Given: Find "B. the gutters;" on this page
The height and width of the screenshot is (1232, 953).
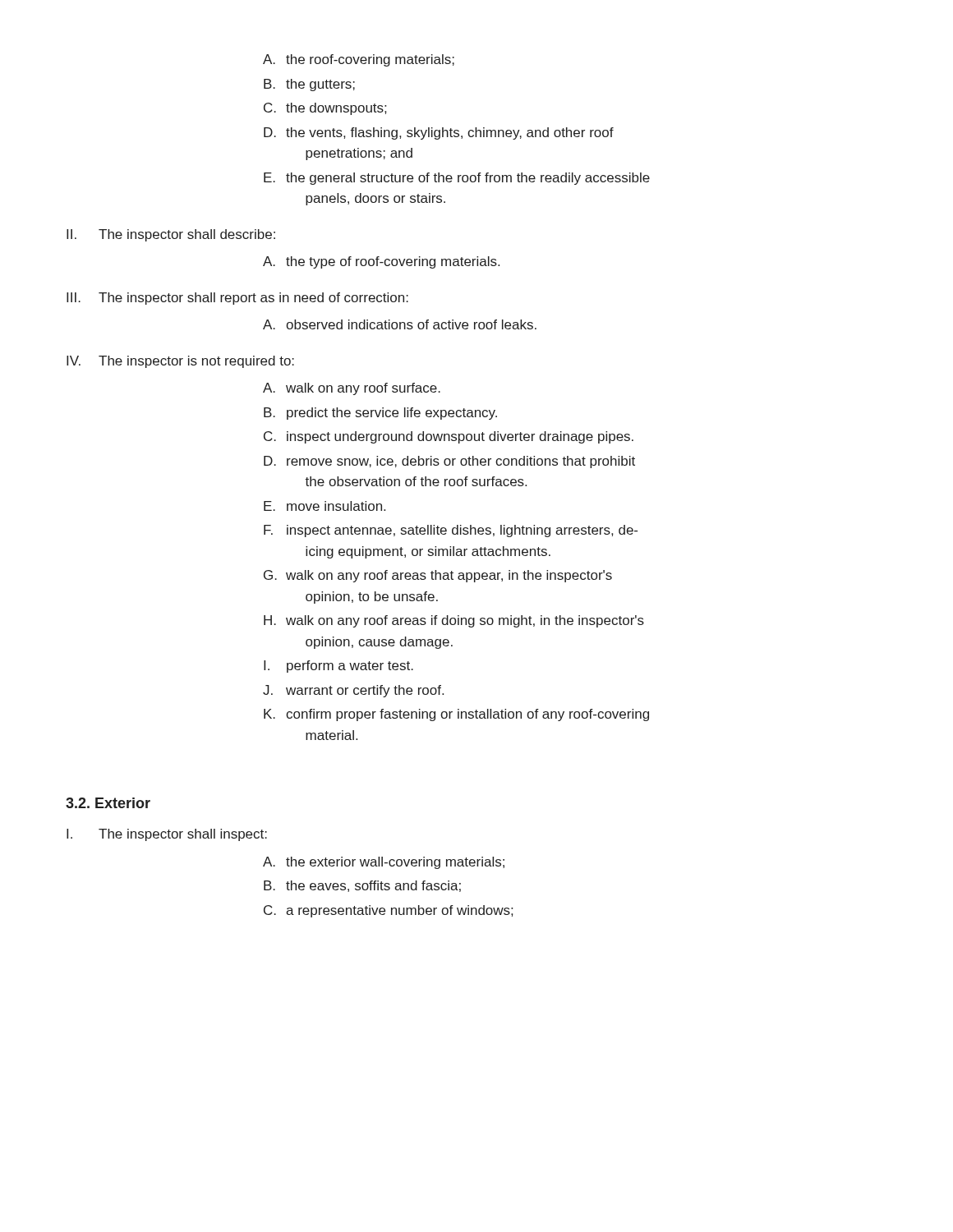Looking at the screenshot, I should pos(309,85).
